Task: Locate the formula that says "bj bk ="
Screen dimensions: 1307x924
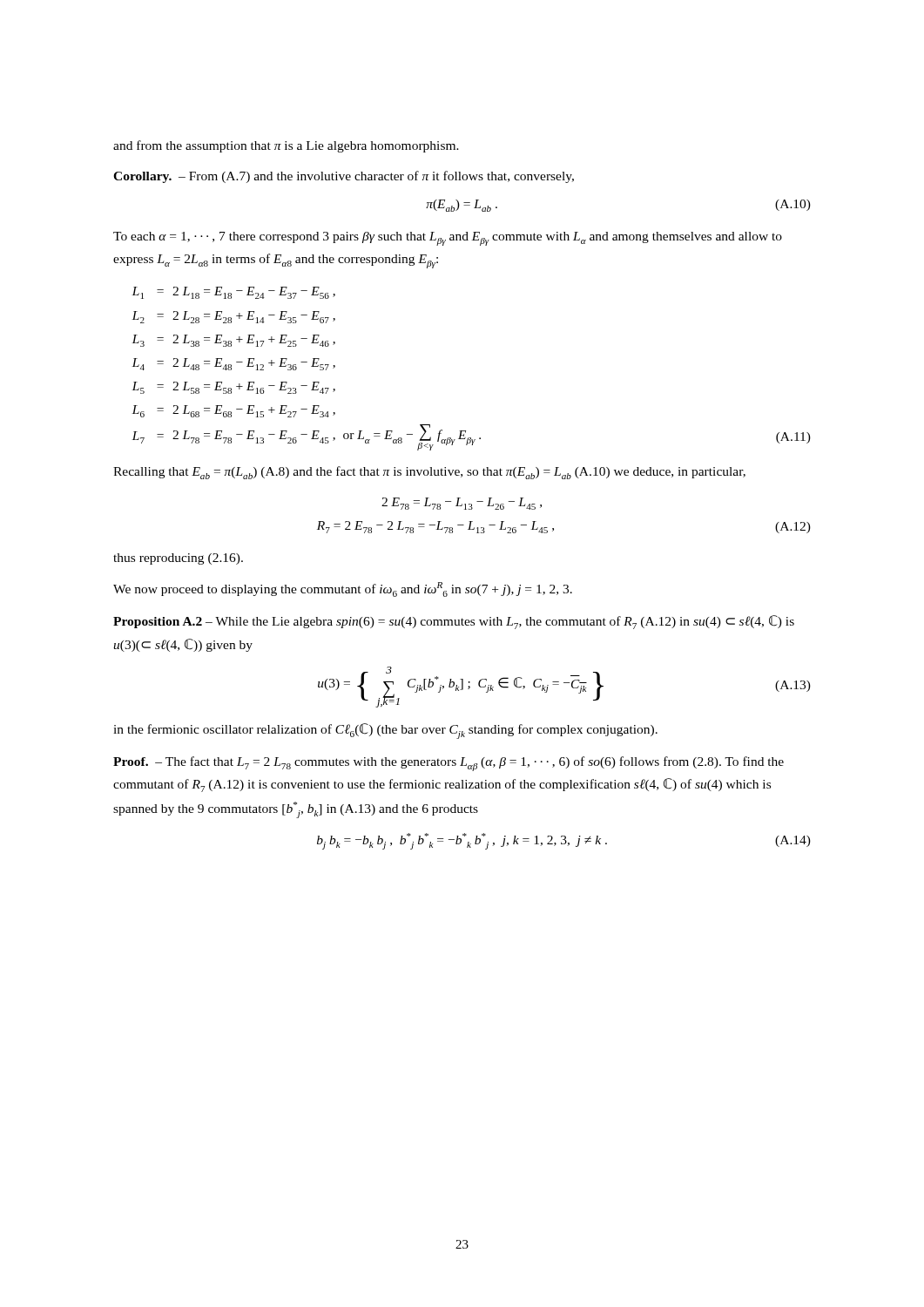Action: click(x=564, y=840)
